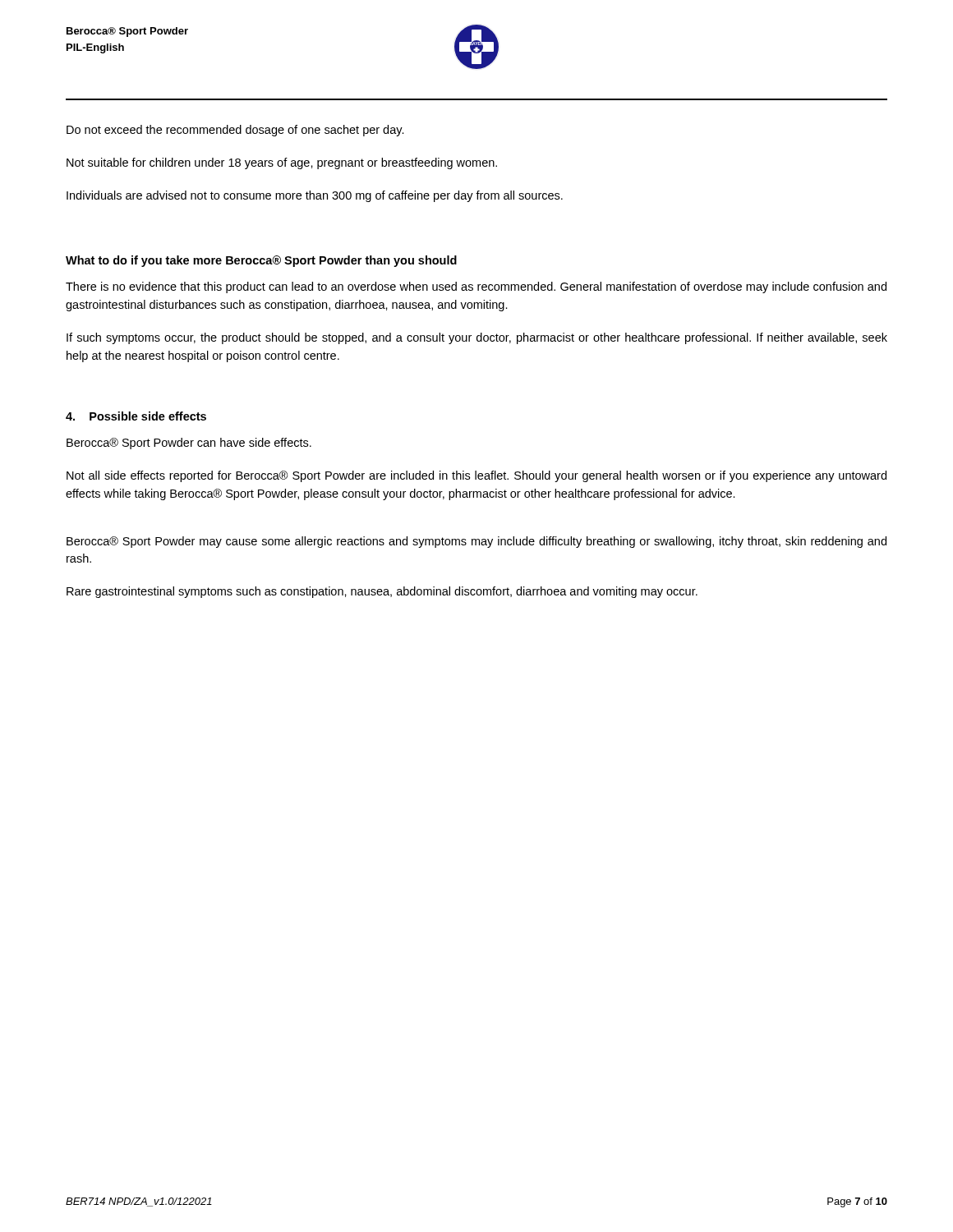Select the block starting "Not suitable for"

pos(282,162)
